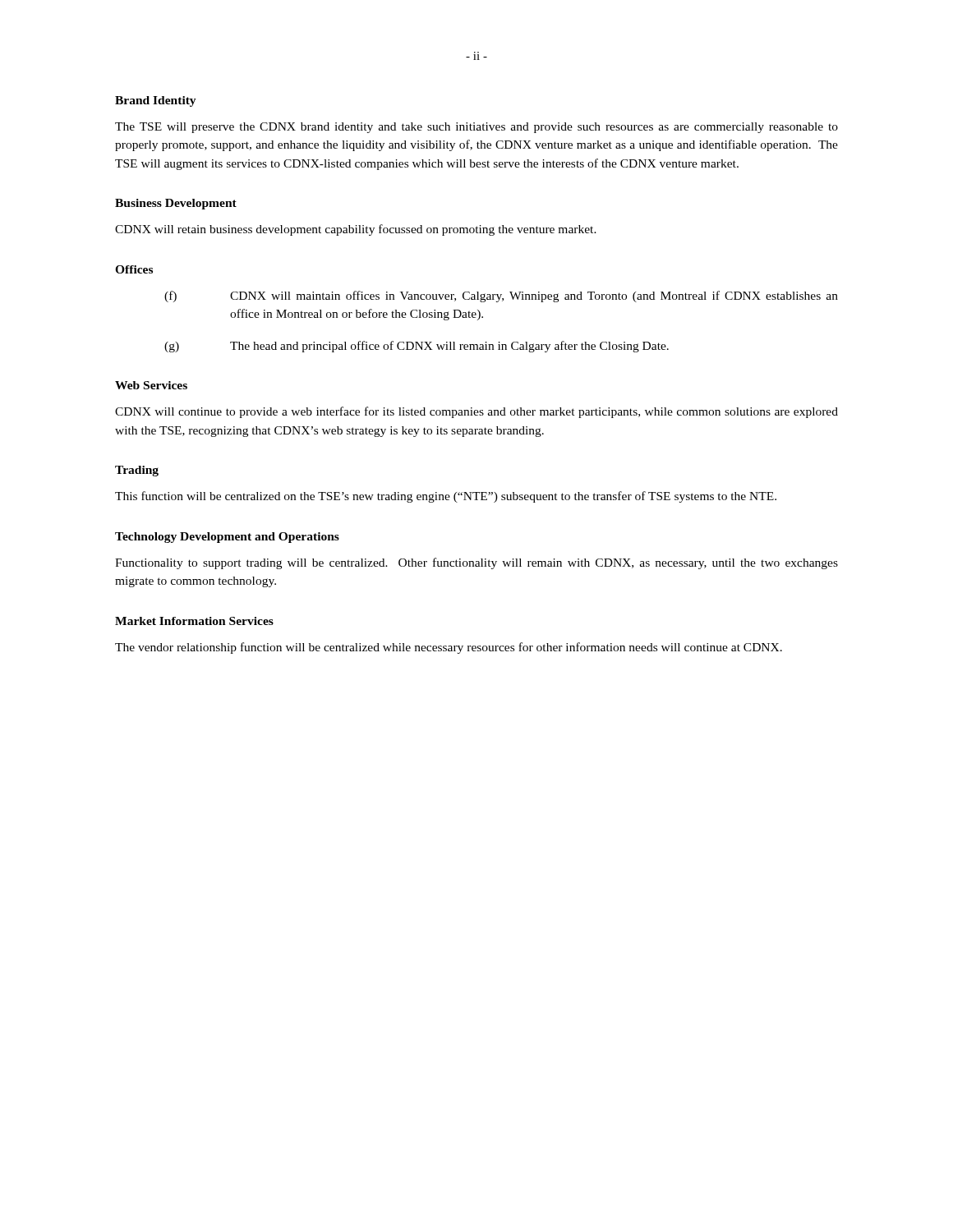The image size is (953, 1232).
Task: Select the section header that says "Technology Development and"
Action: pos(227,536)
